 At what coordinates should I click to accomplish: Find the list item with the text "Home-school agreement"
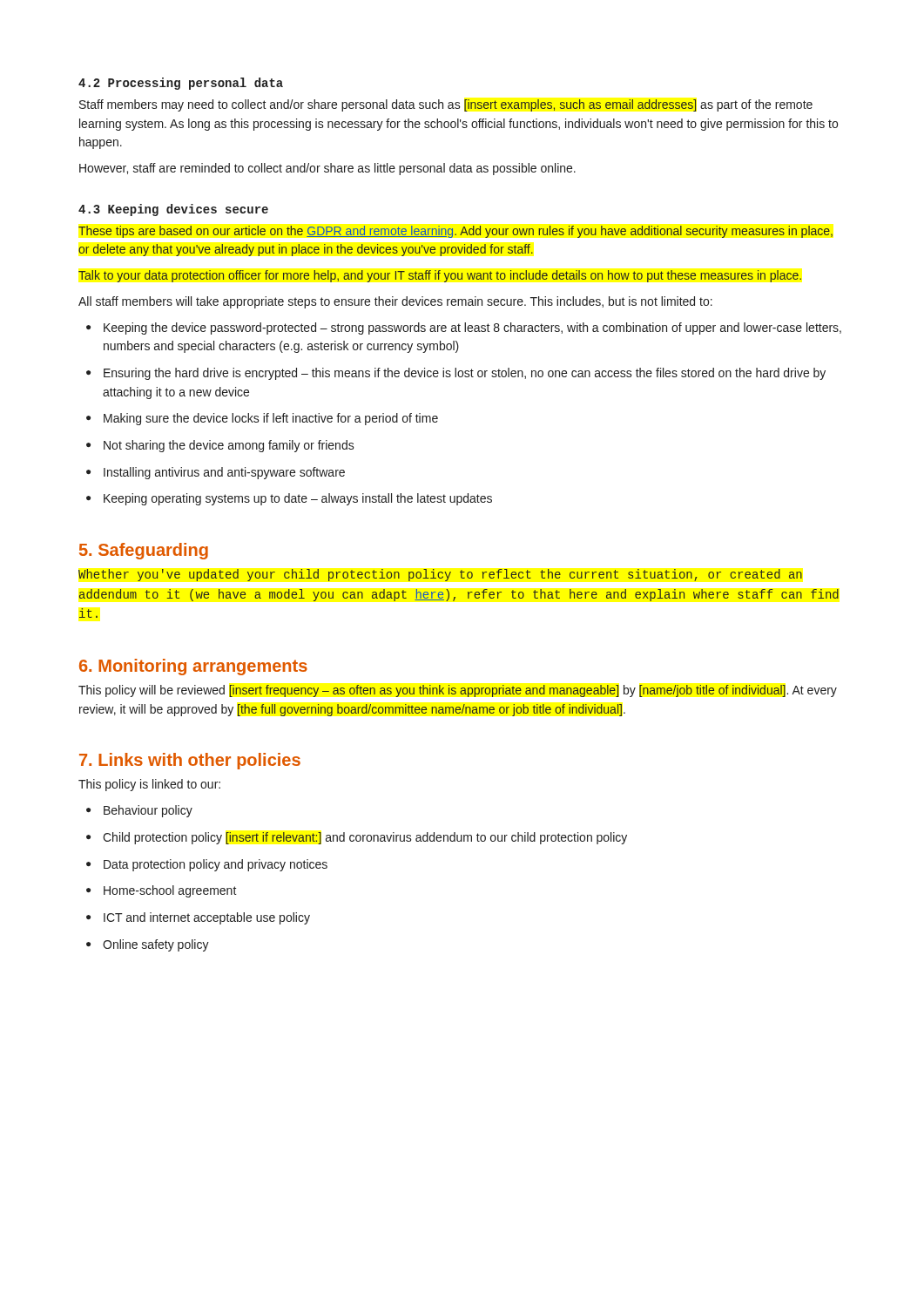(170, 891)
